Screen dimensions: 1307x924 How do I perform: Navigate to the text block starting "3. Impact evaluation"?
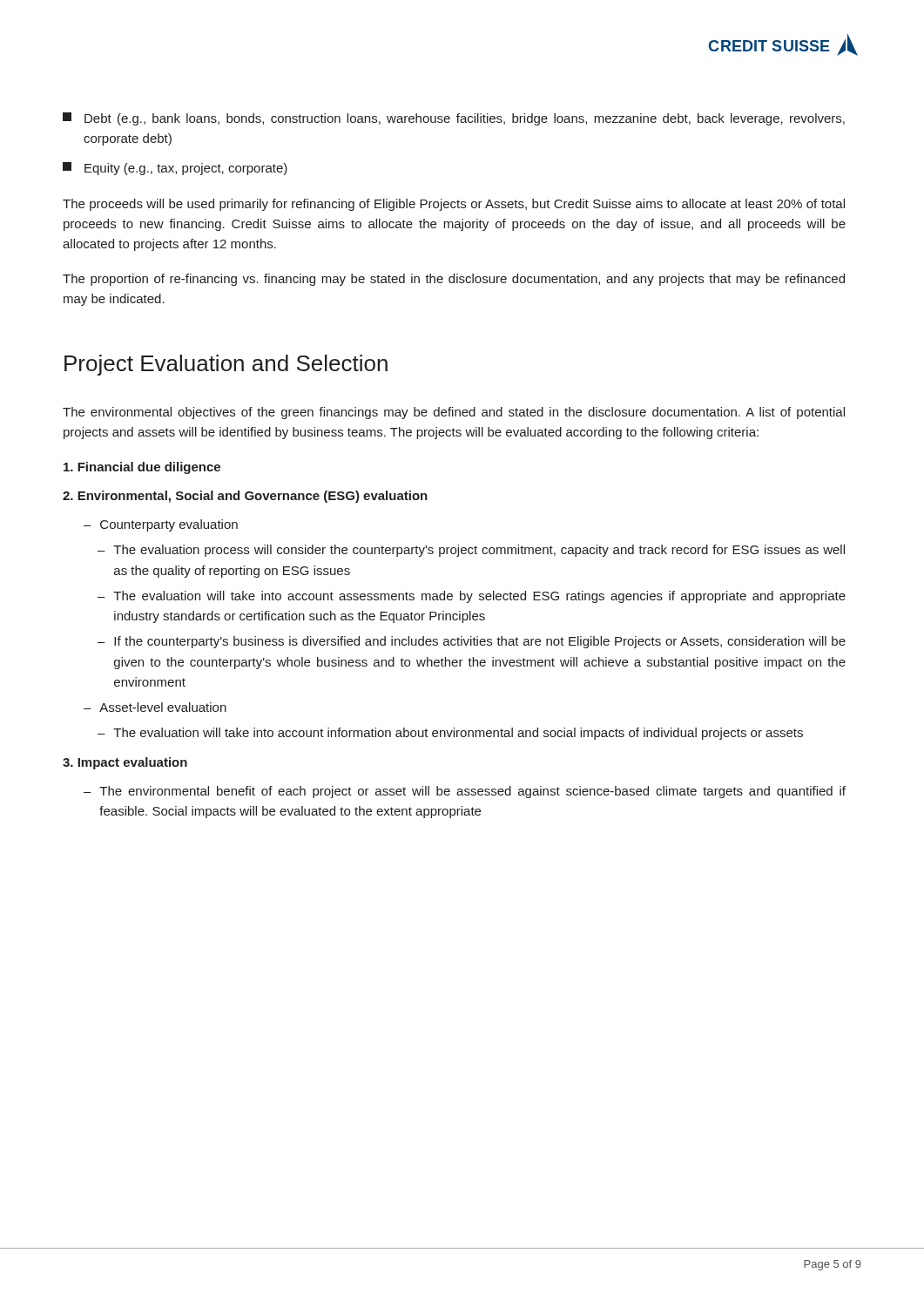125,762
